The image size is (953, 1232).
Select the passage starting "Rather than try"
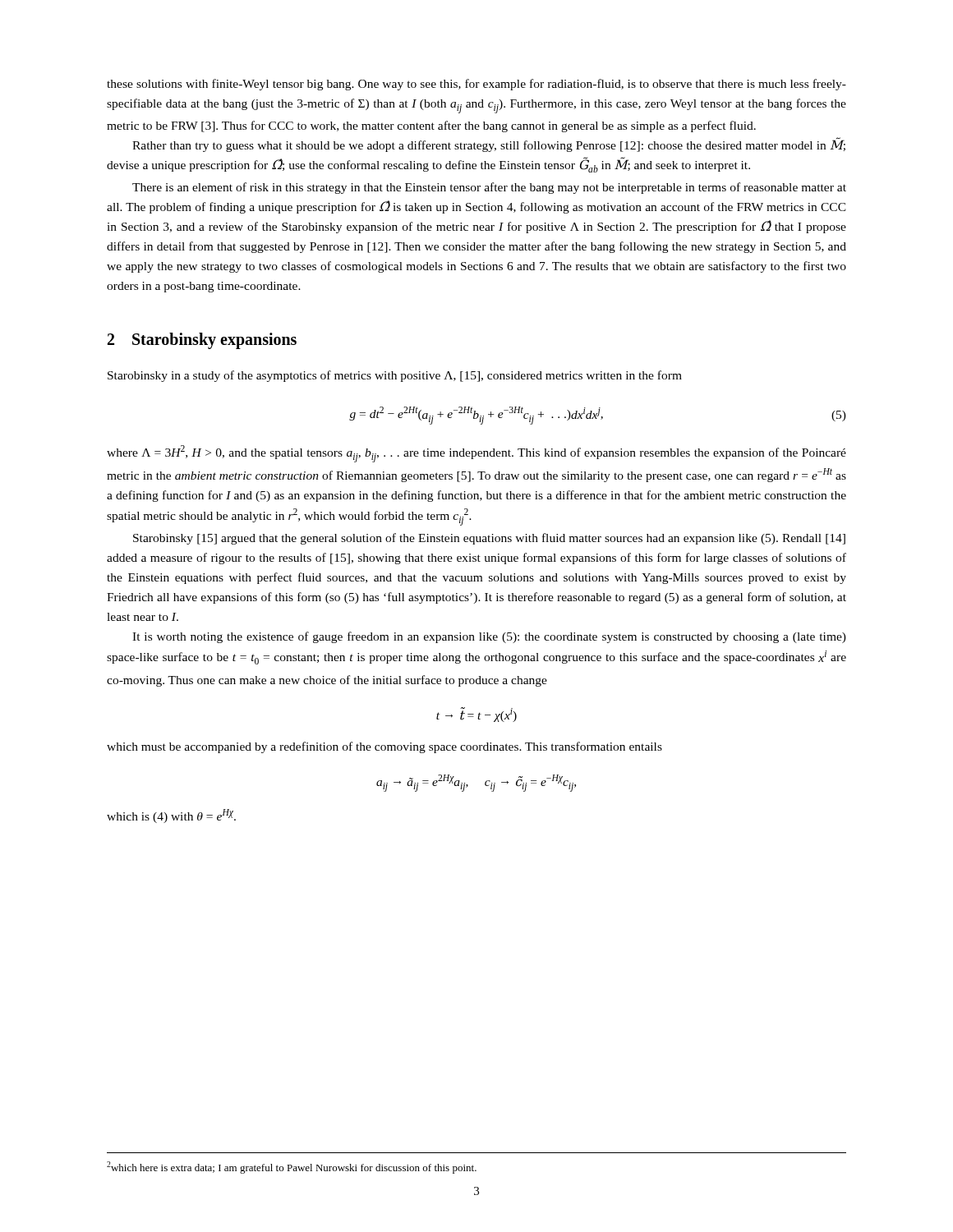tap(476, 157)
